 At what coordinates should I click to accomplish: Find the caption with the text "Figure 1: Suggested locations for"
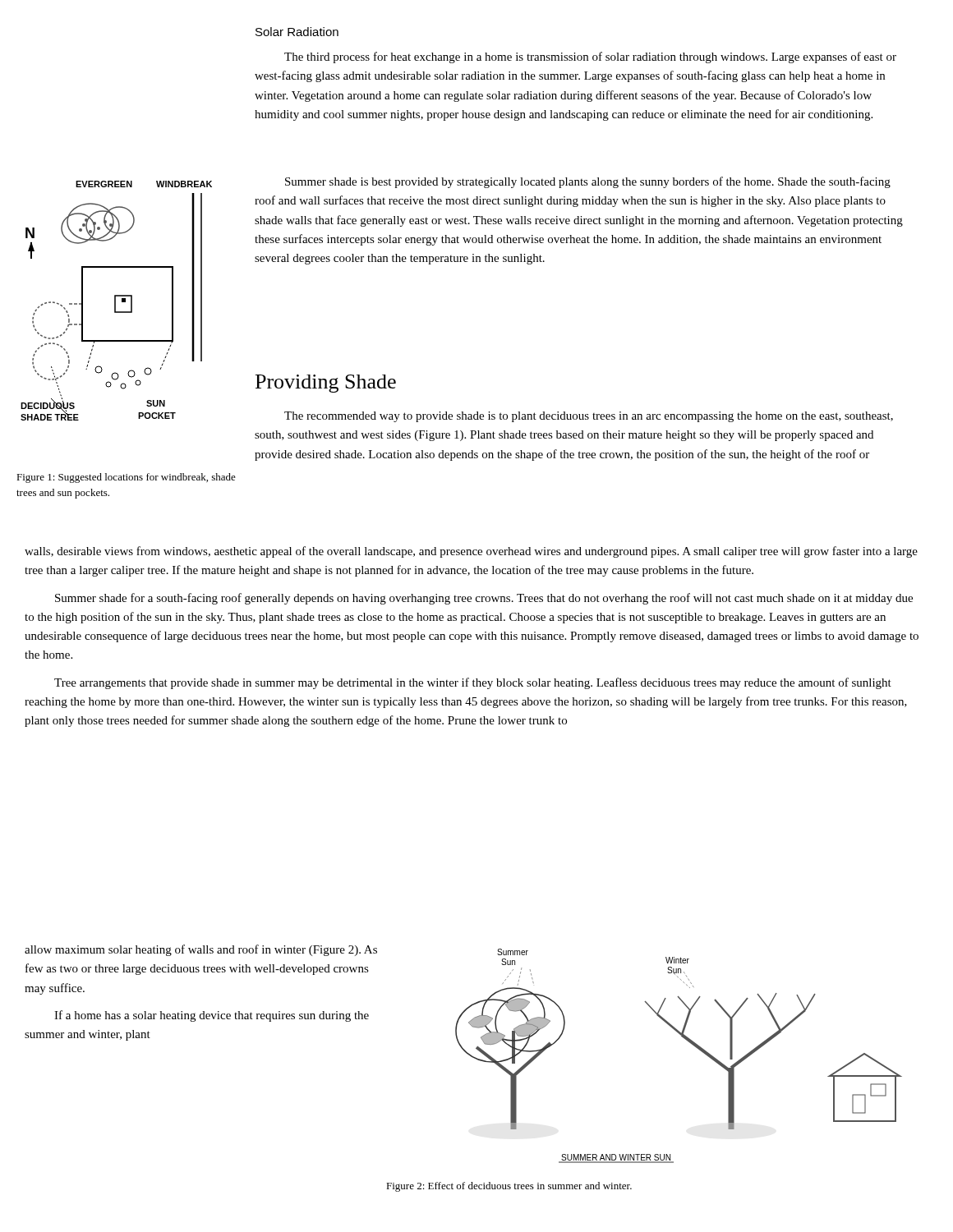coord(126,485)
